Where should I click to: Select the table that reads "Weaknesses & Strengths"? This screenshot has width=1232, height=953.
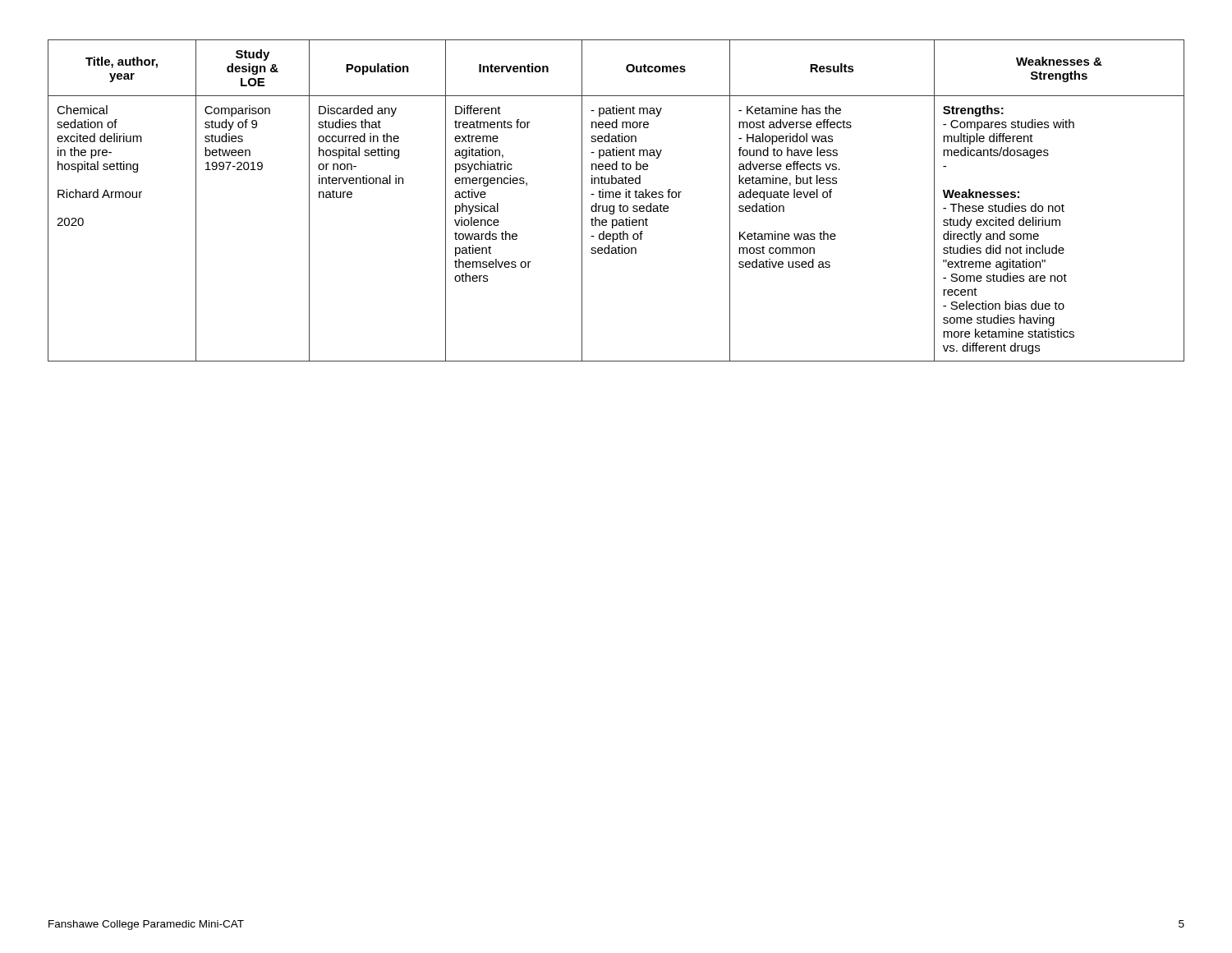[616, 200]
